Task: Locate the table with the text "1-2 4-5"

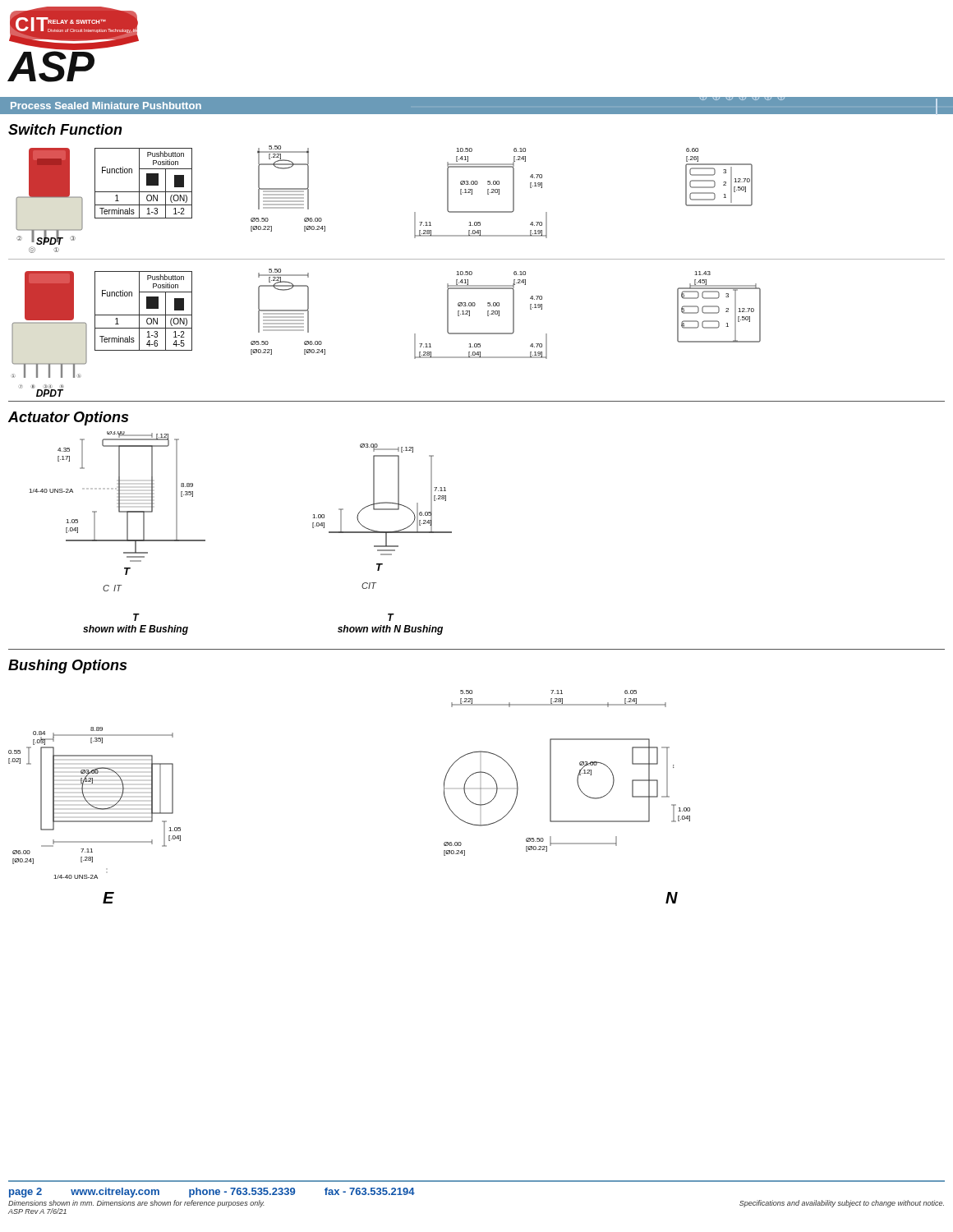Action: (x=175, y=311)
